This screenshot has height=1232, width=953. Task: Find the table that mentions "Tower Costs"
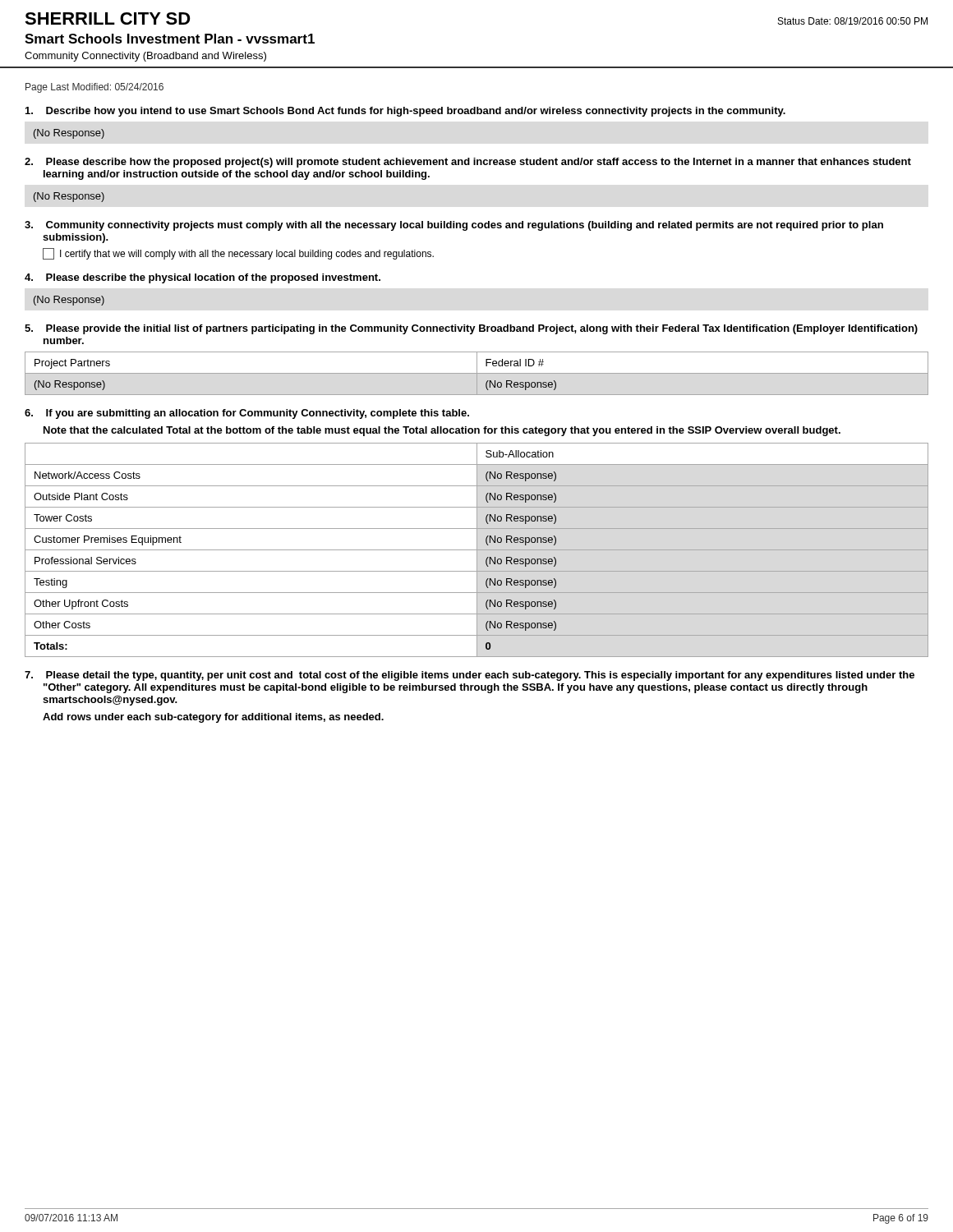(476, 550)
